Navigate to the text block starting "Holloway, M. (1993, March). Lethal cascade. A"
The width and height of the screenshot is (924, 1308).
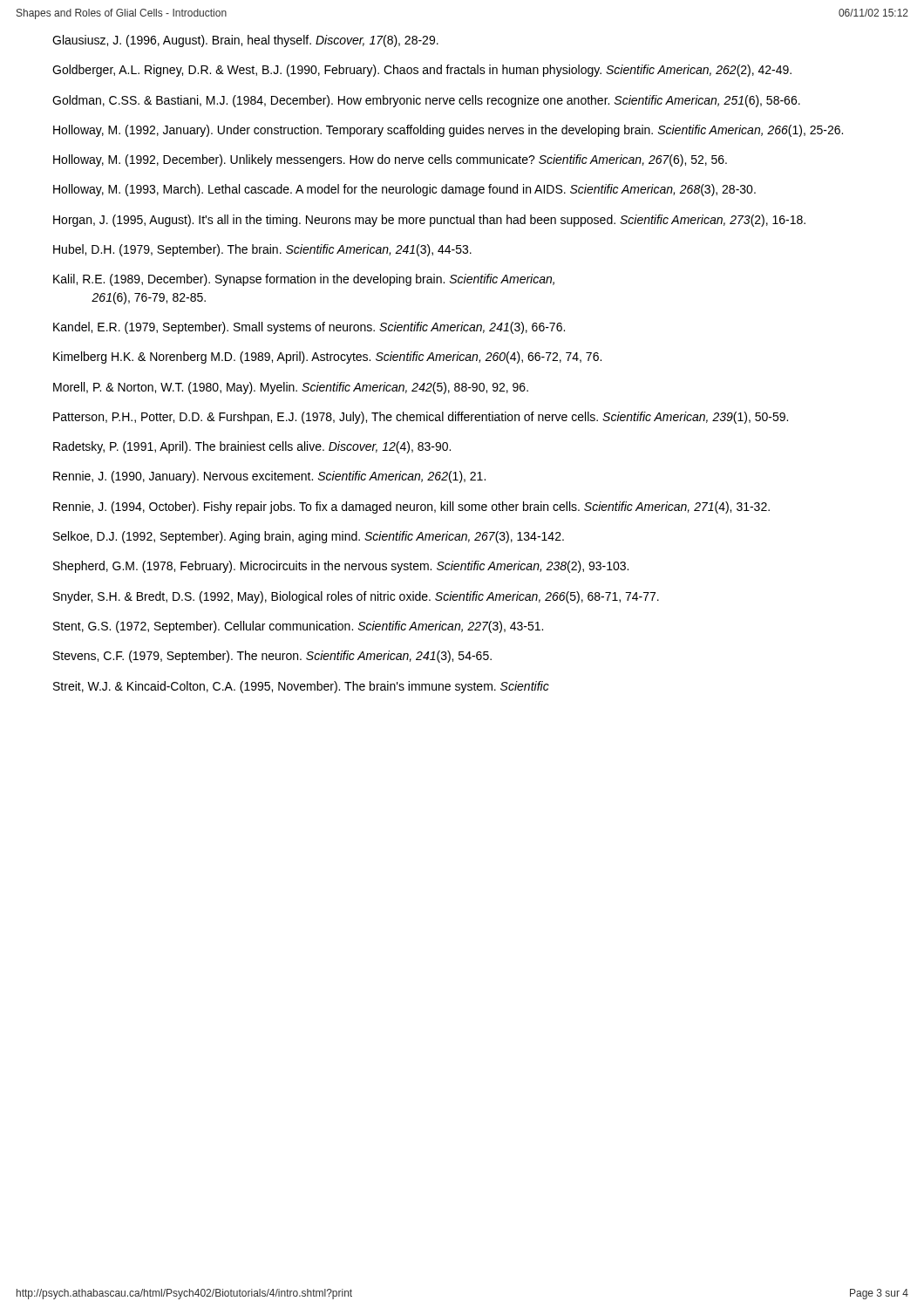click(404, 190)
